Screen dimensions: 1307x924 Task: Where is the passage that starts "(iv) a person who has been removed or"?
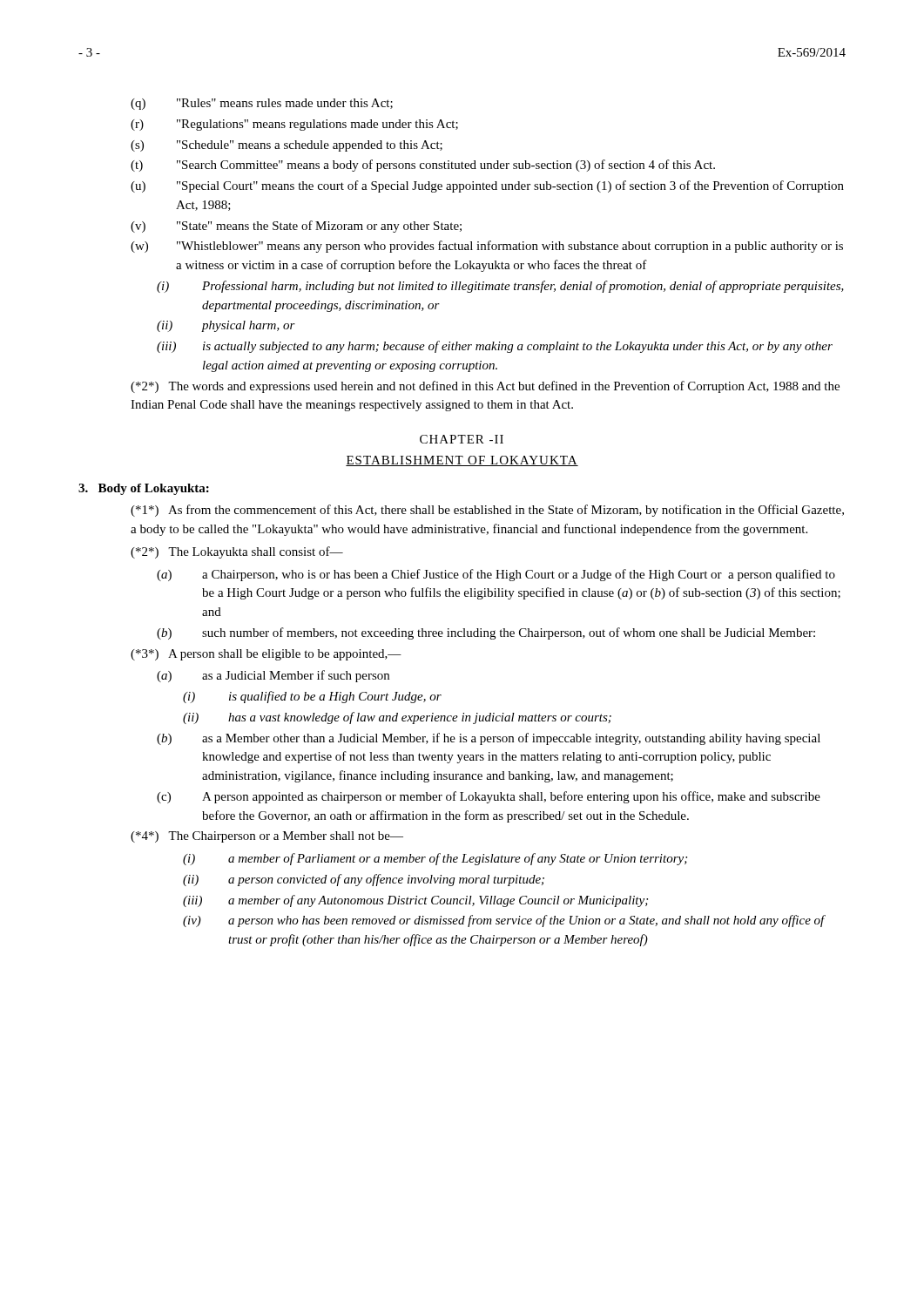click(x=514, y=931)
